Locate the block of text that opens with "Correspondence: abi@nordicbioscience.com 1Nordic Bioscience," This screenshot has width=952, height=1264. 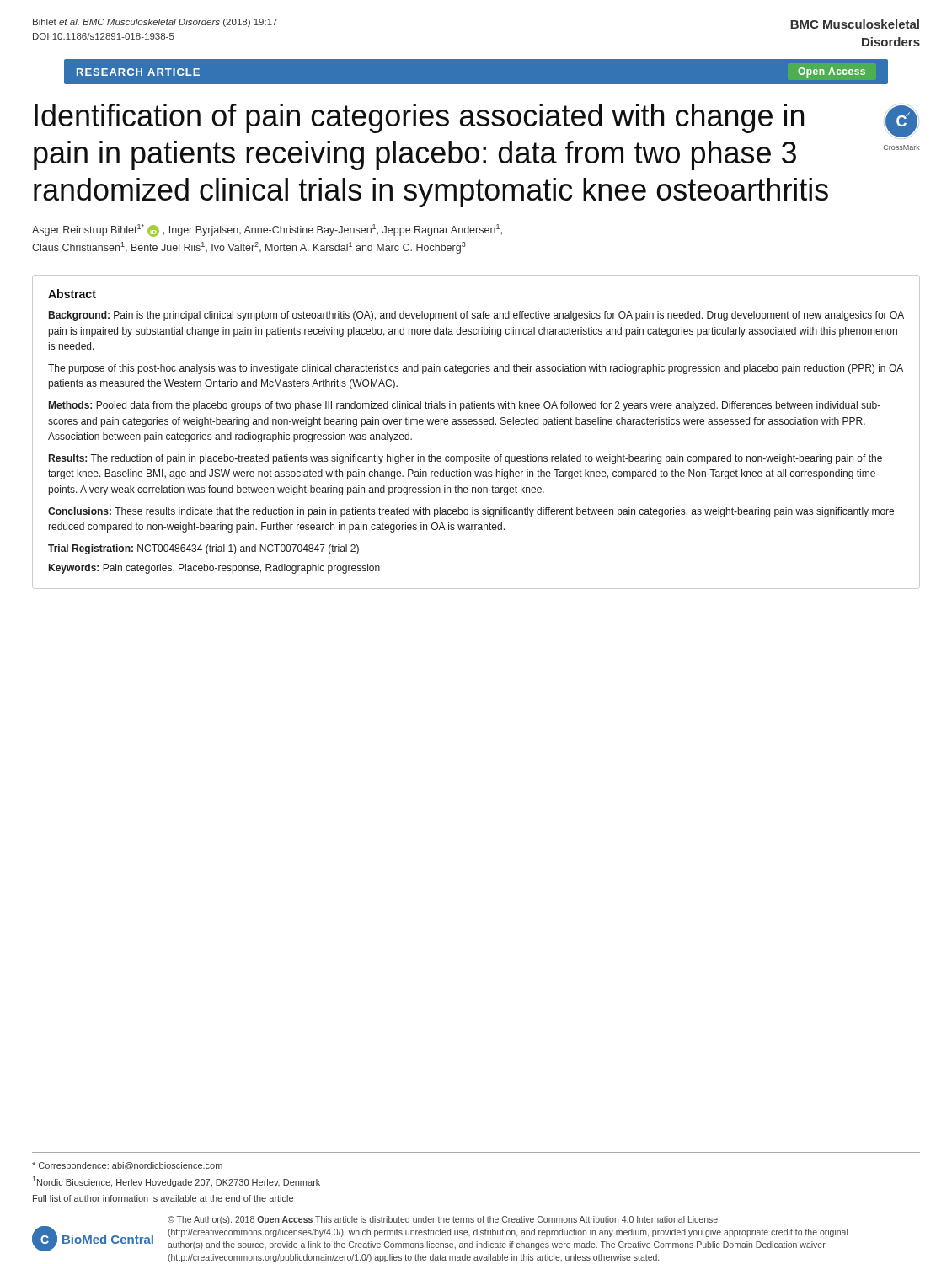click(127, 1166)
